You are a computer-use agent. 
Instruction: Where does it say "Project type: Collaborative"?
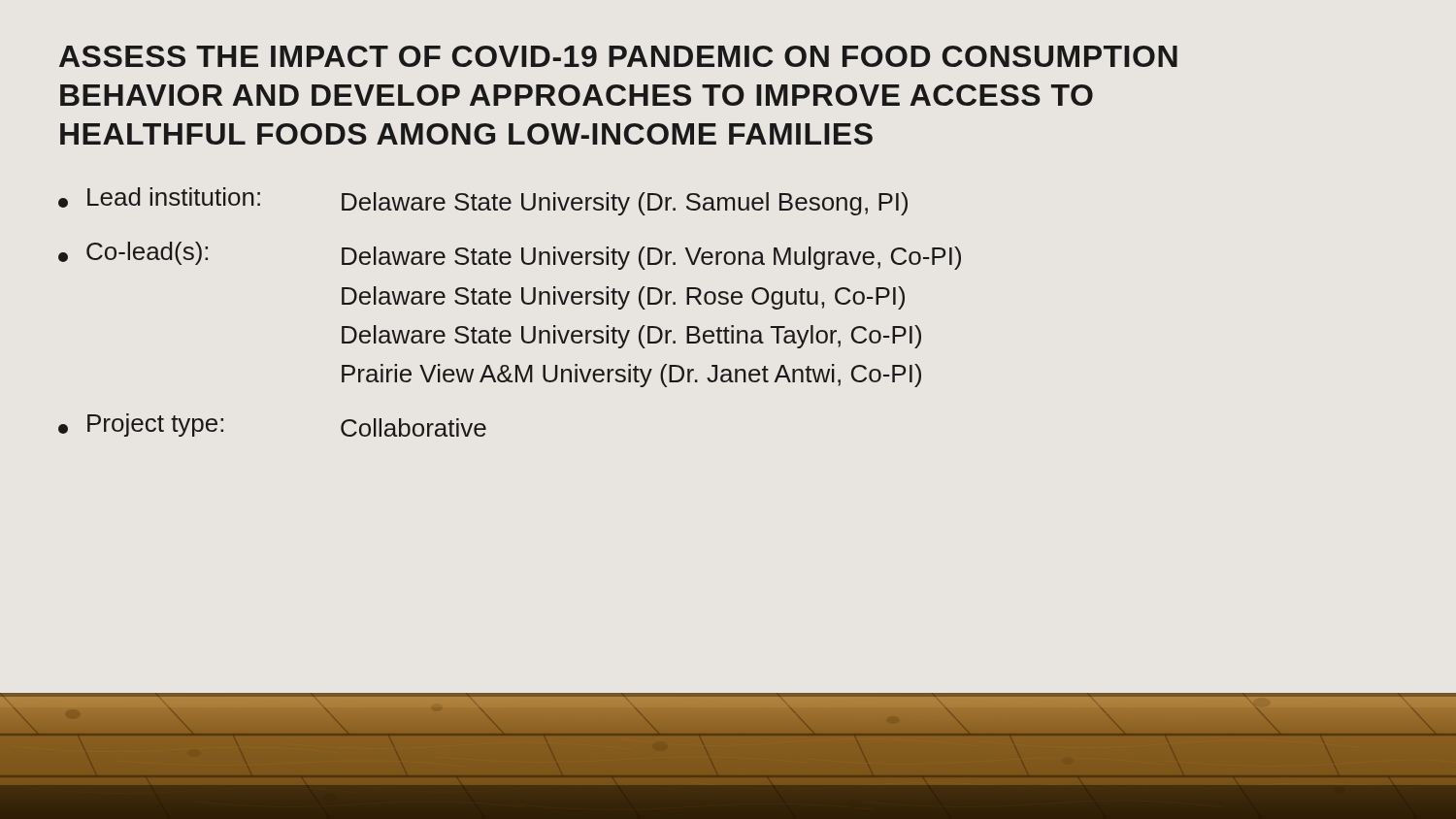(137, 425)
